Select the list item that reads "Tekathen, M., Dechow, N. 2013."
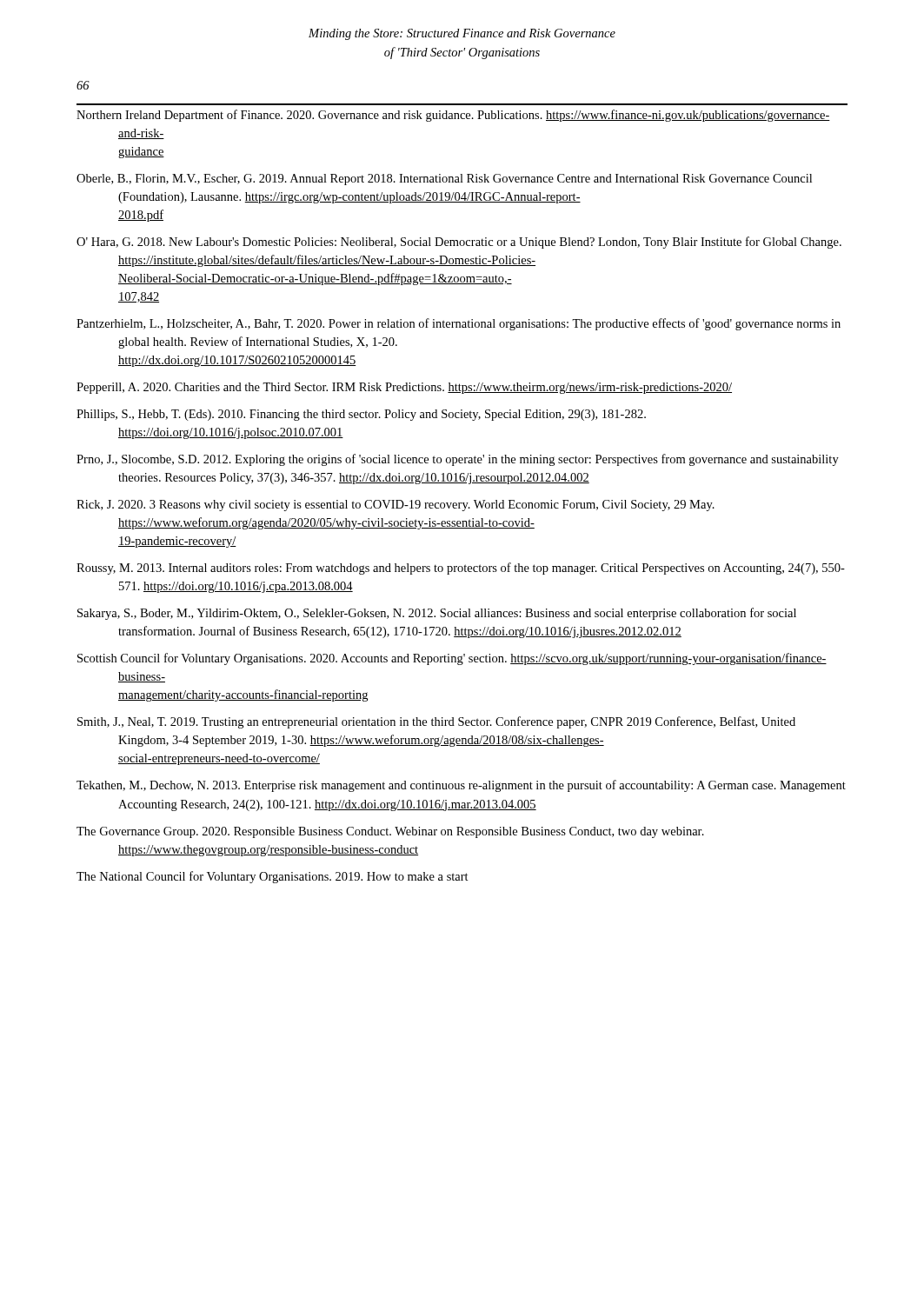 tap(461, 795)
